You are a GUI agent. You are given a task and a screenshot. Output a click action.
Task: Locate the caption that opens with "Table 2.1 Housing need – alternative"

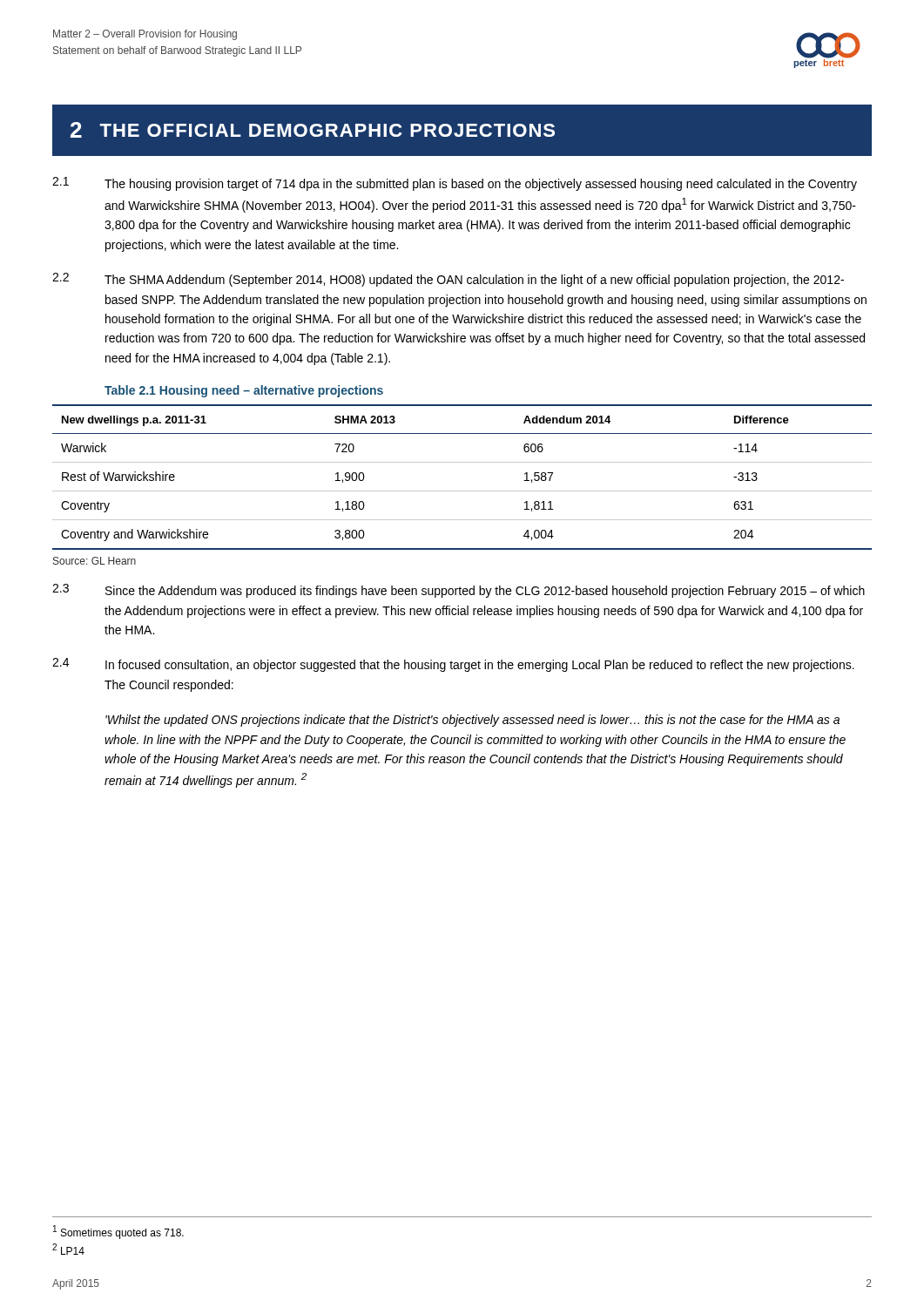244,390
